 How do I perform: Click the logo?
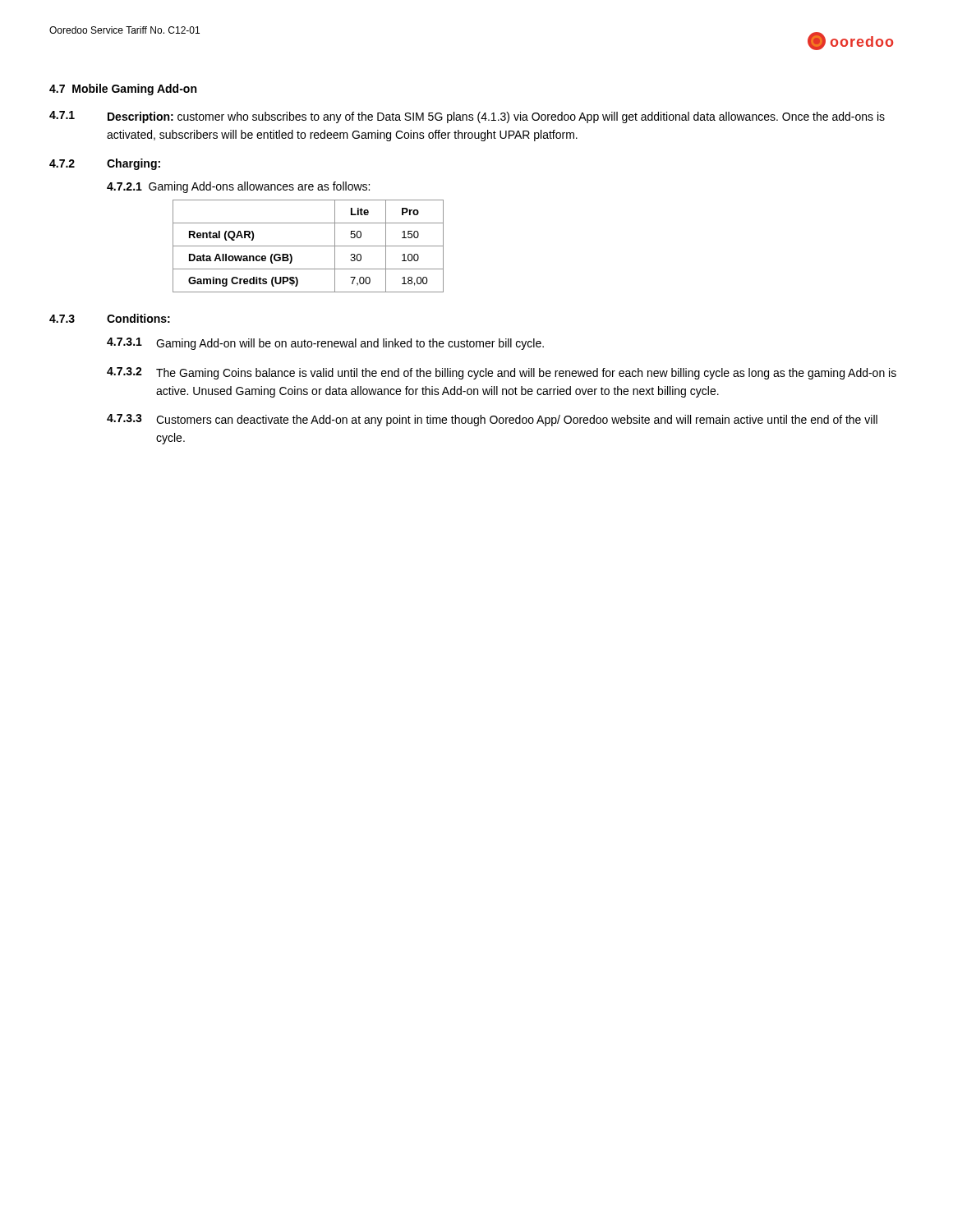[x=854, y=41]
